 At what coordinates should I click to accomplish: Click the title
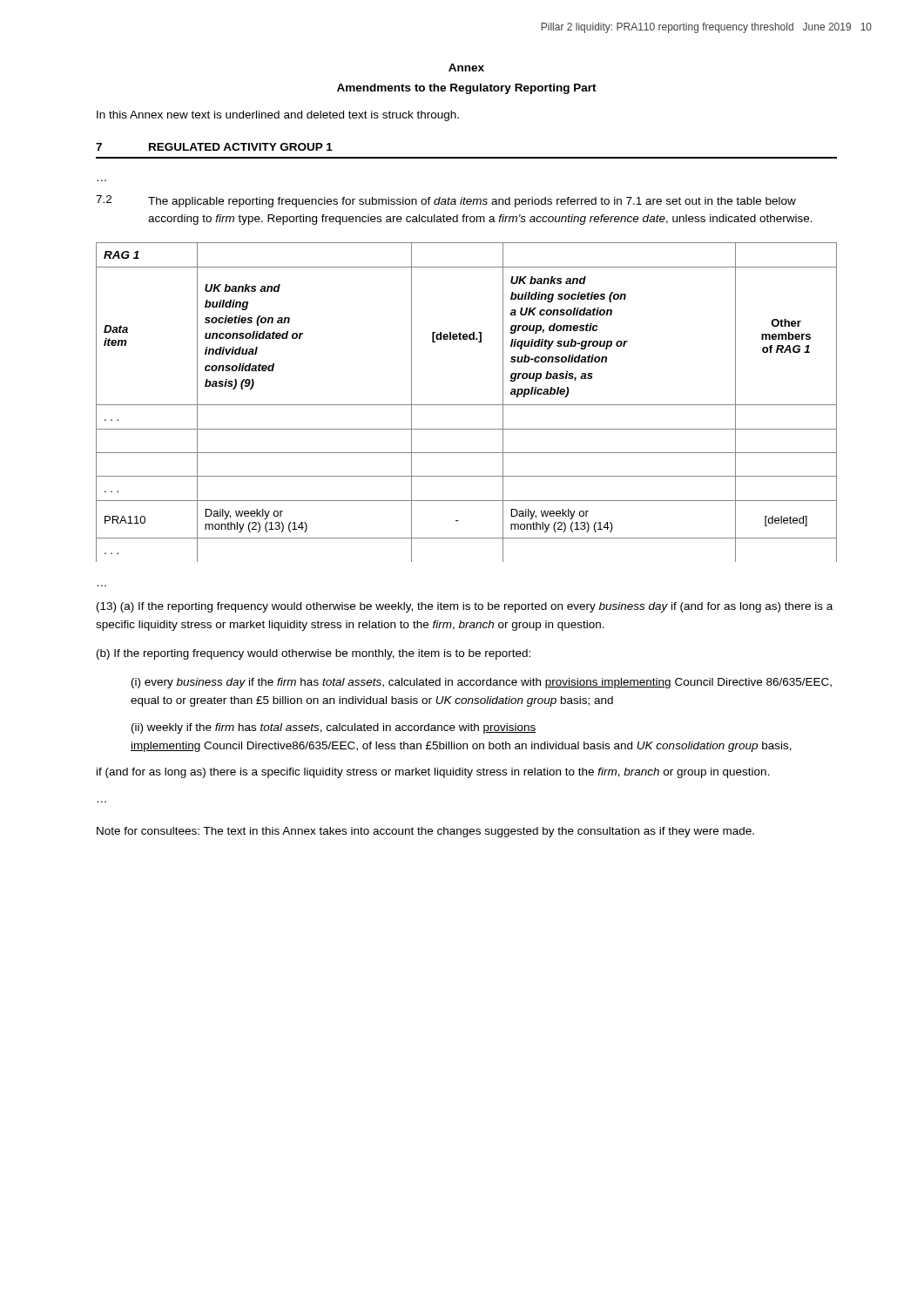tap(466, 68)
